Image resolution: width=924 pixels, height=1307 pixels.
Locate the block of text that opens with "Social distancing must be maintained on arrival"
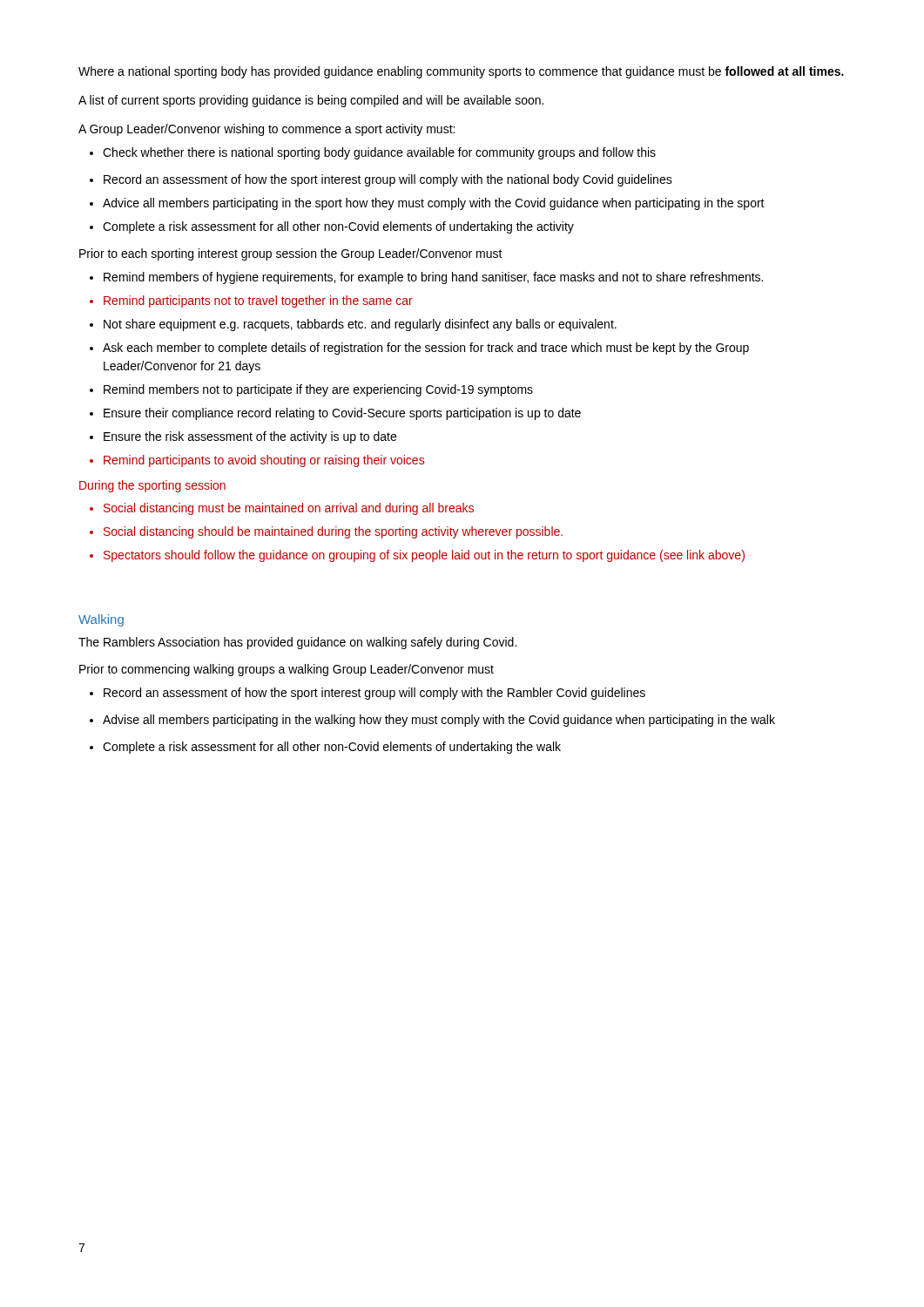pyautogui.click(x=474, y=508)
